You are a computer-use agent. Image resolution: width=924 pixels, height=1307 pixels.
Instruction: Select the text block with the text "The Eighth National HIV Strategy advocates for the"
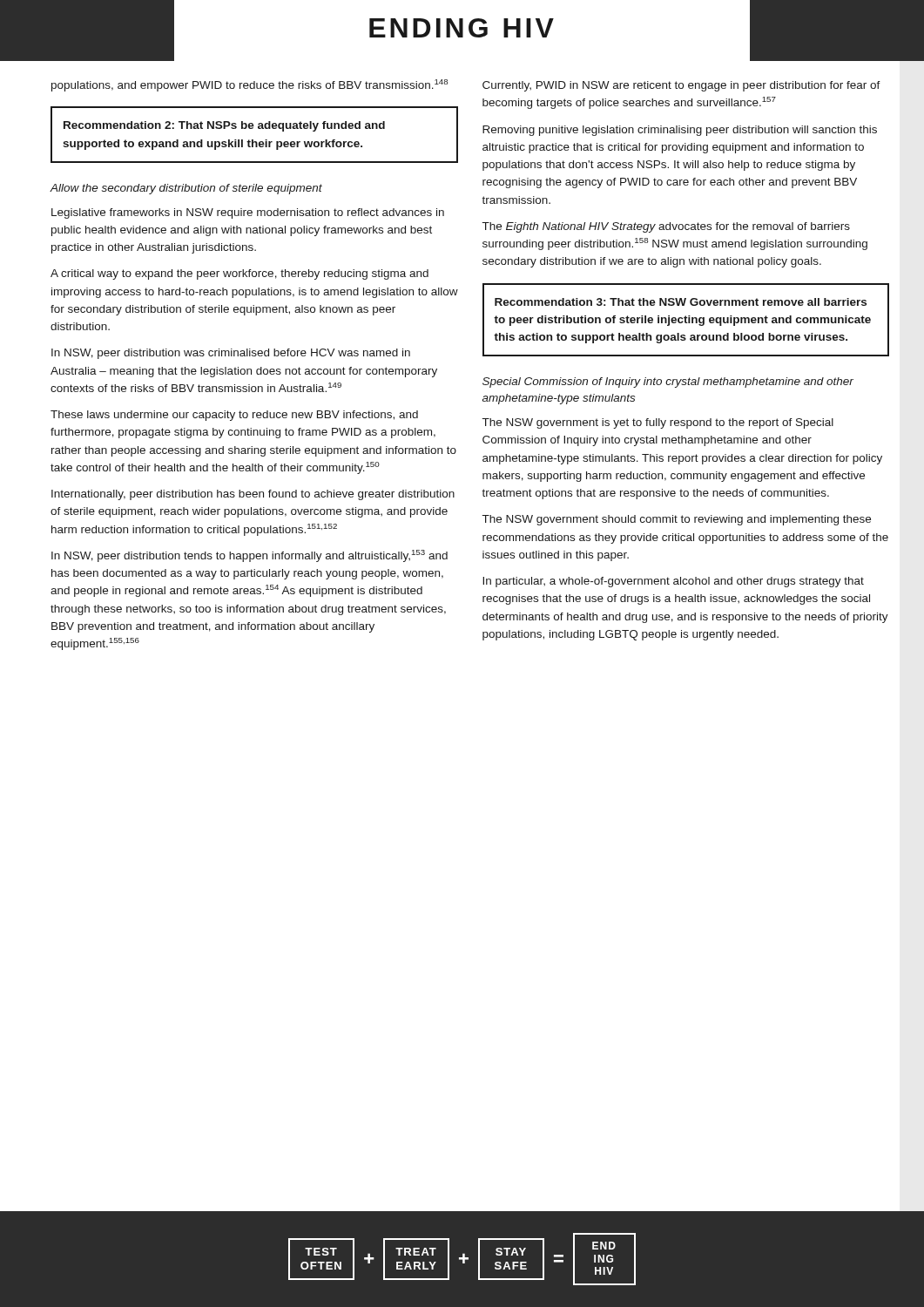pyautogui.click(x=686, y=244)
